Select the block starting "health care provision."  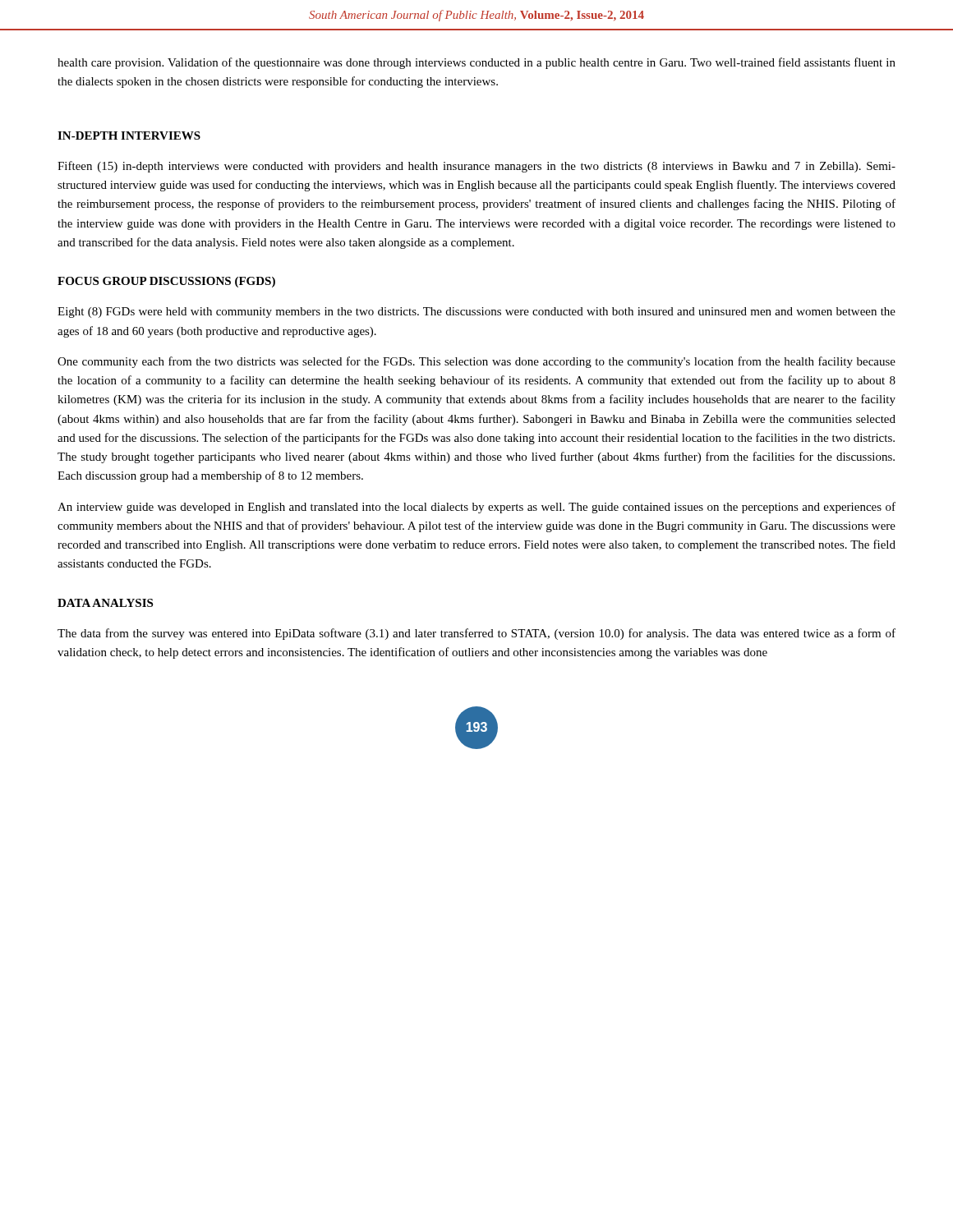click(476, 72)
